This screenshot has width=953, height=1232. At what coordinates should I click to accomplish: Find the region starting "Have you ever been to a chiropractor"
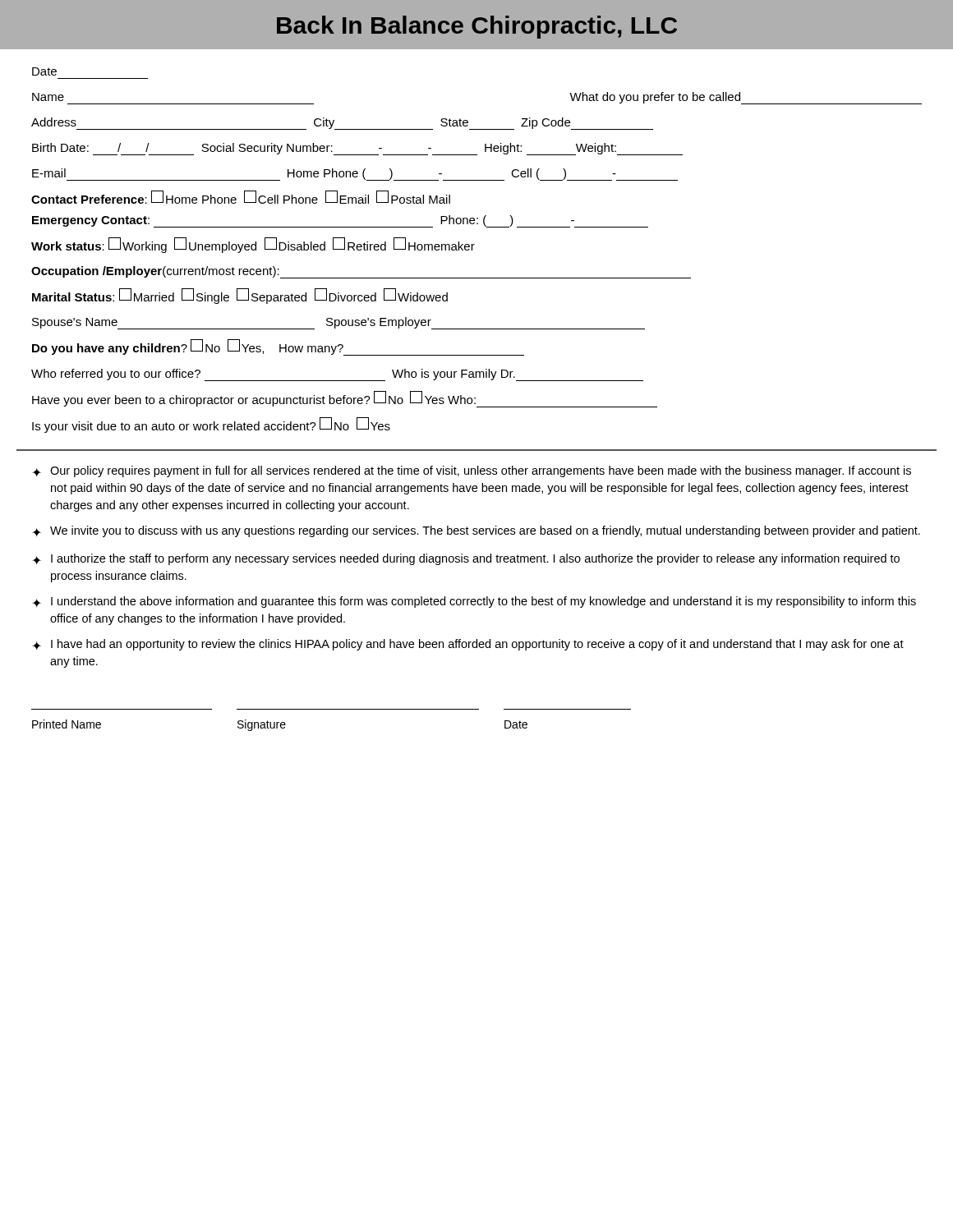[x=344, y=400]
